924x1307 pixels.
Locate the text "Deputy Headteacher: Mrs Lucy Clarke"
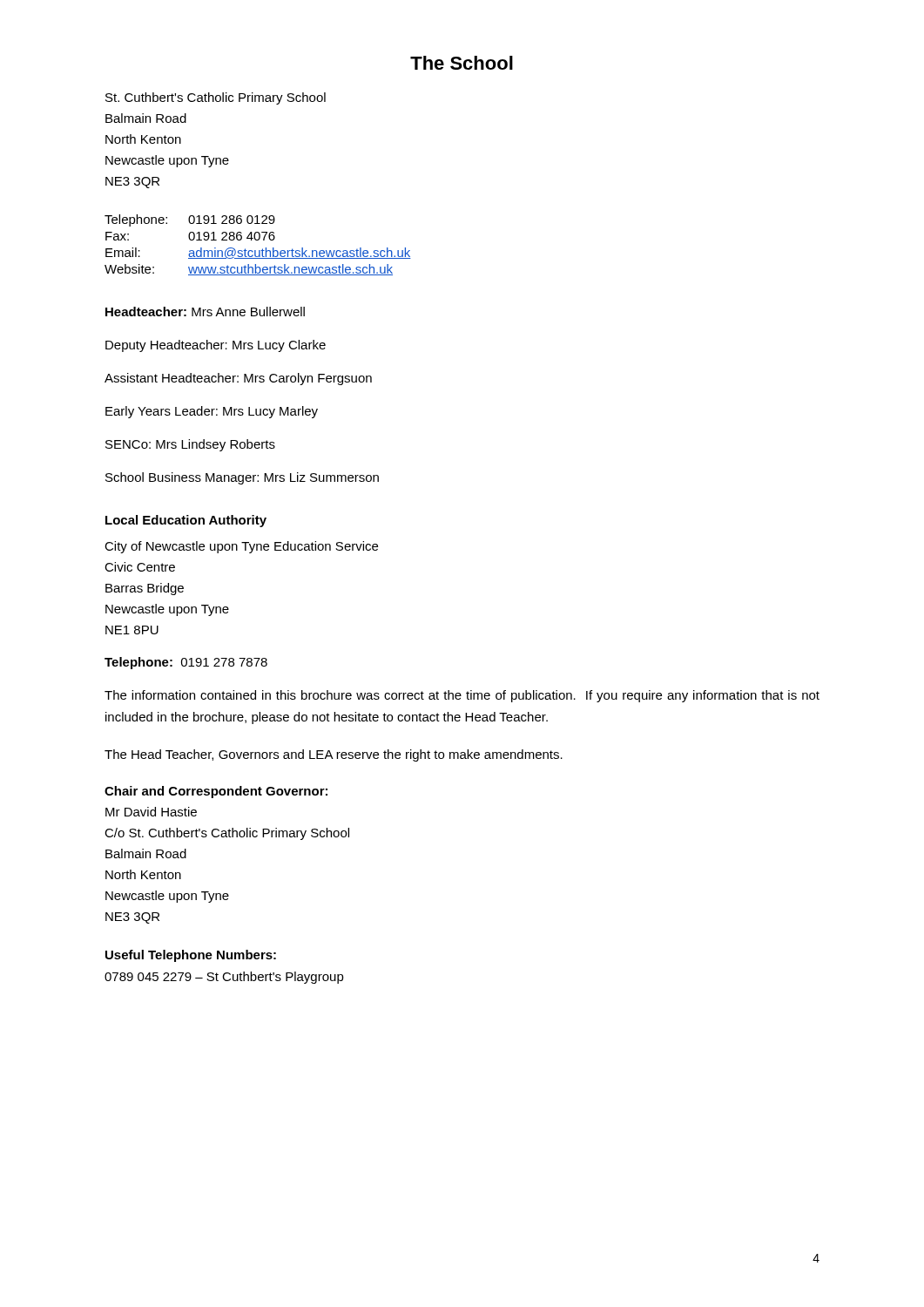tap(215, 345)
